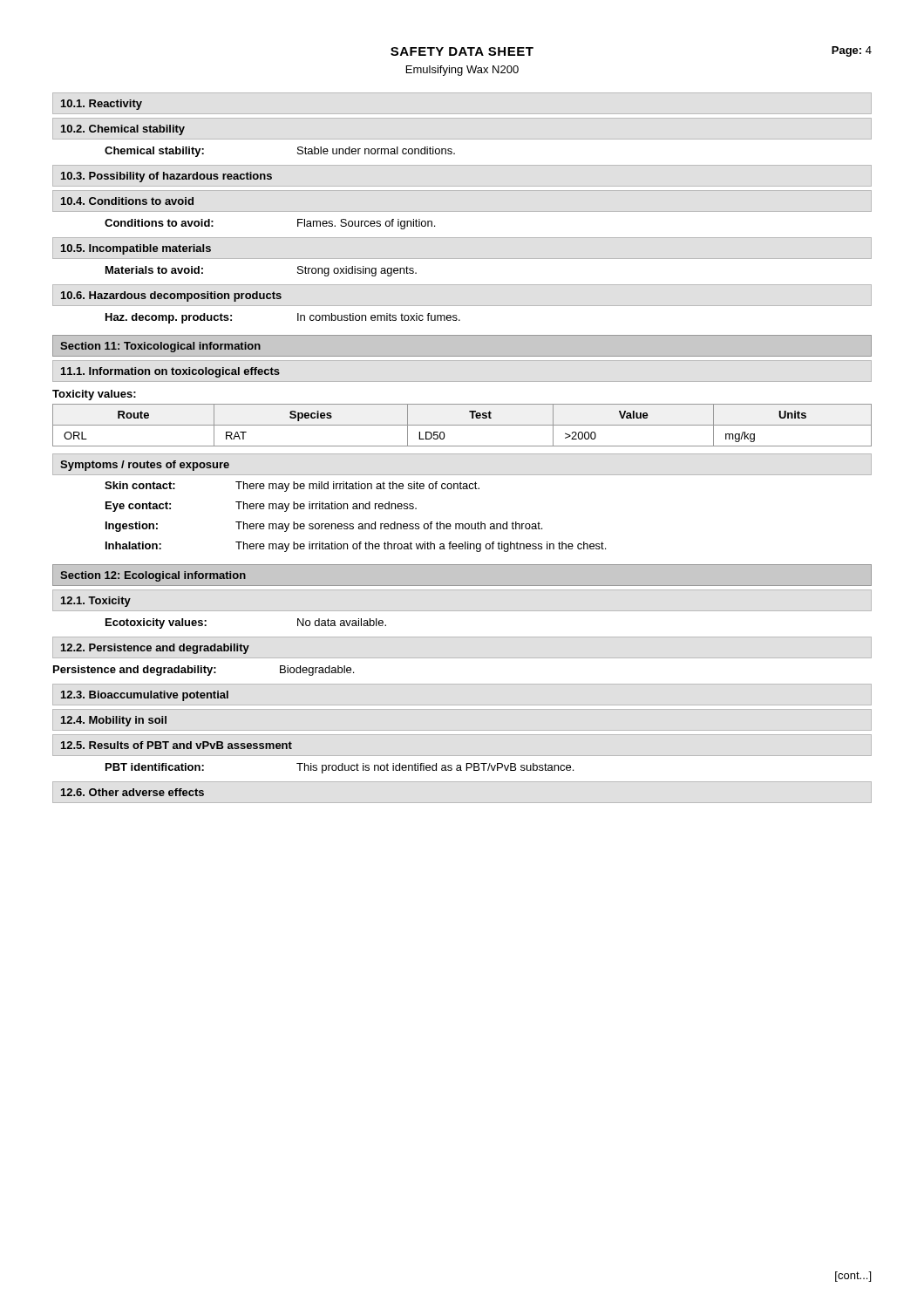Find the text block with the text "Skin contact: There may be"

(266, 485)
